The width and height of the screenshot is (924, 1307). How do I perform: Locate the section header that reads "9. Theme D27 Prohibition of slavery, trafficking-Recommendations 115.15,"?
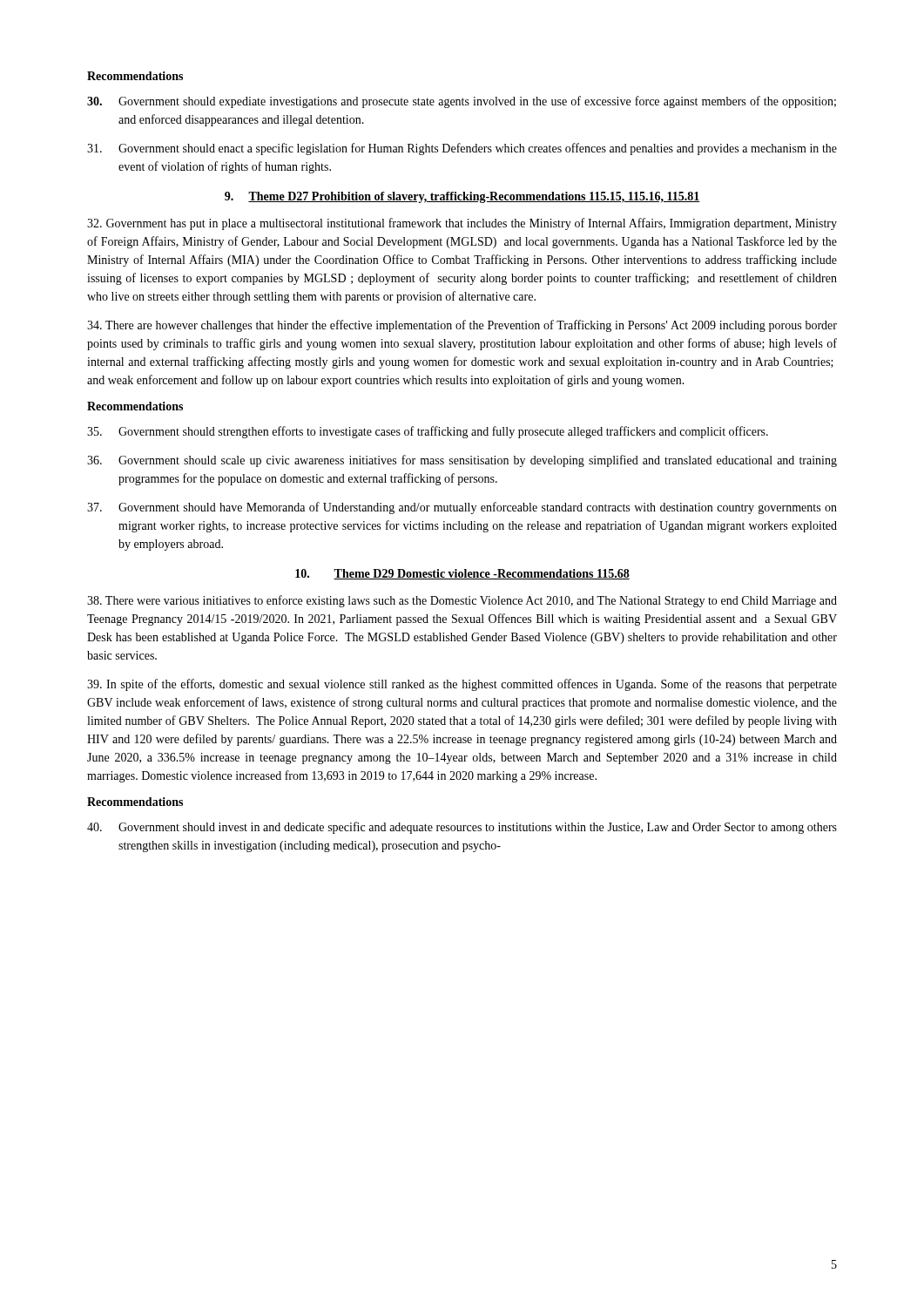coord(462,196)
